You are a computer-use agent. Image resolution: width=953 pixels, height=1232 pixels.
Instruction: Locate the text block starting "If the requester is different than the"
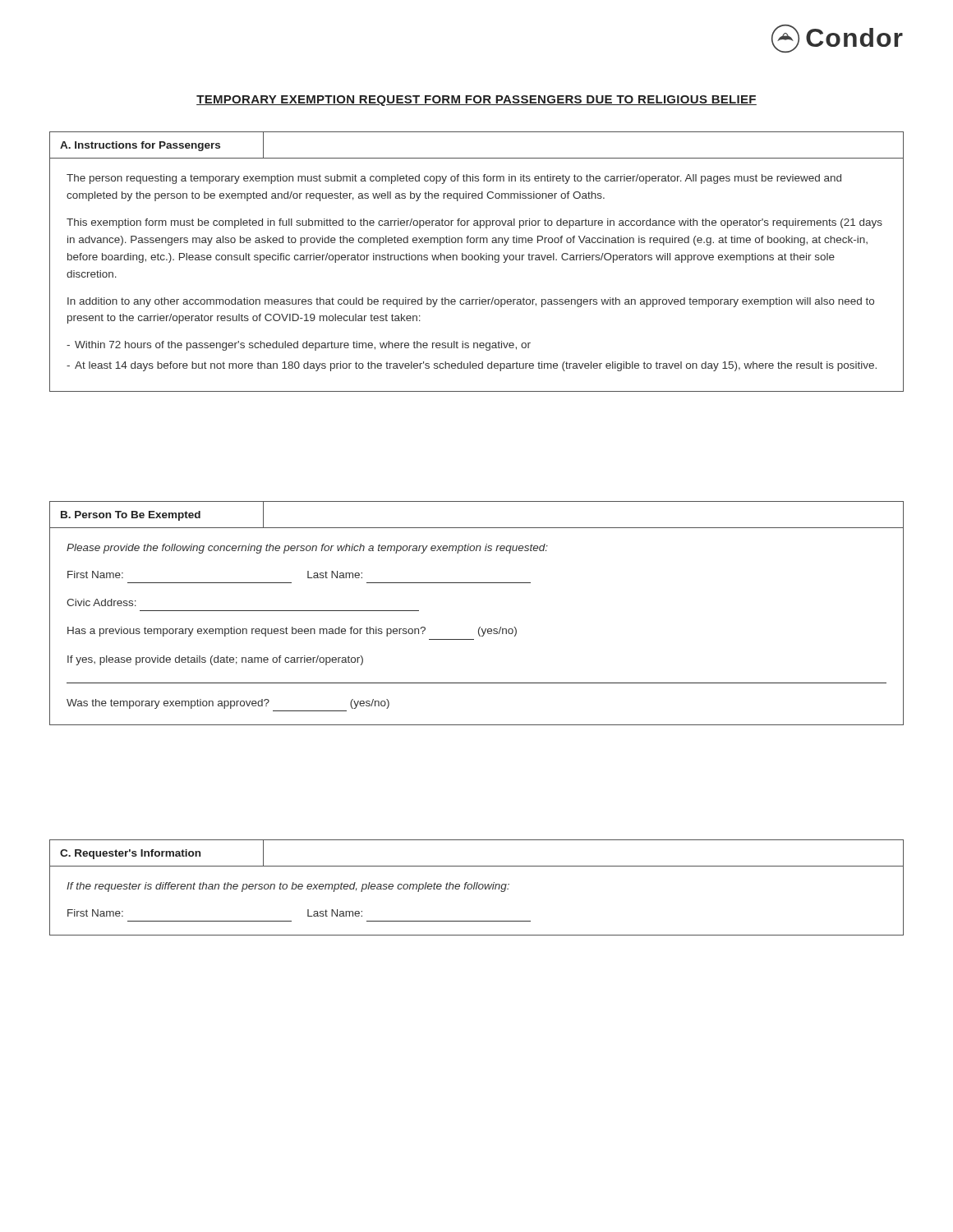click(x=288, y=886)
